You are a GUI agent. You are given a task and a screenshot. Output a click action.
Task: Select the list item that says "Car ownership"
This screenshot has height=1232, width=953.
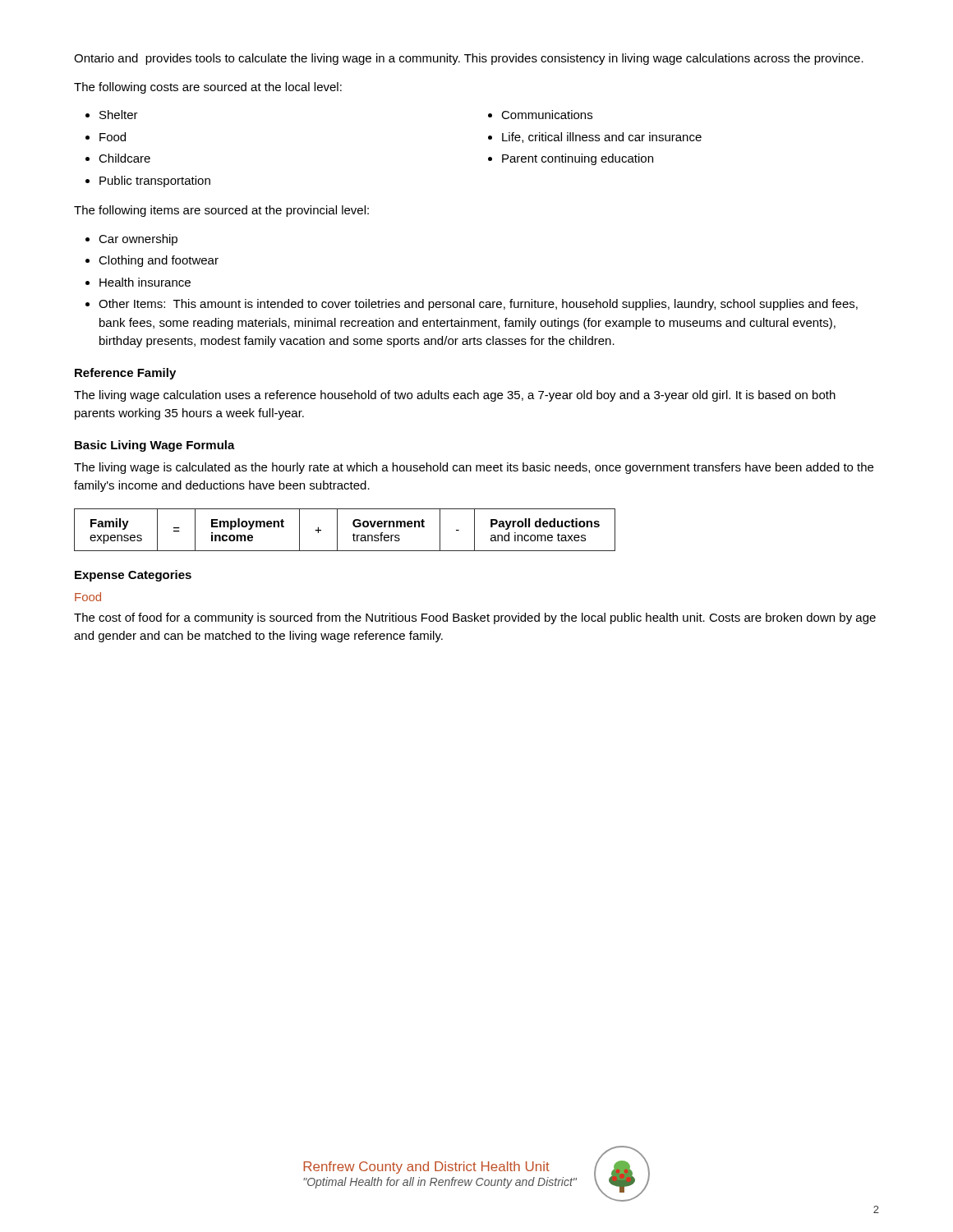(138, 238)
